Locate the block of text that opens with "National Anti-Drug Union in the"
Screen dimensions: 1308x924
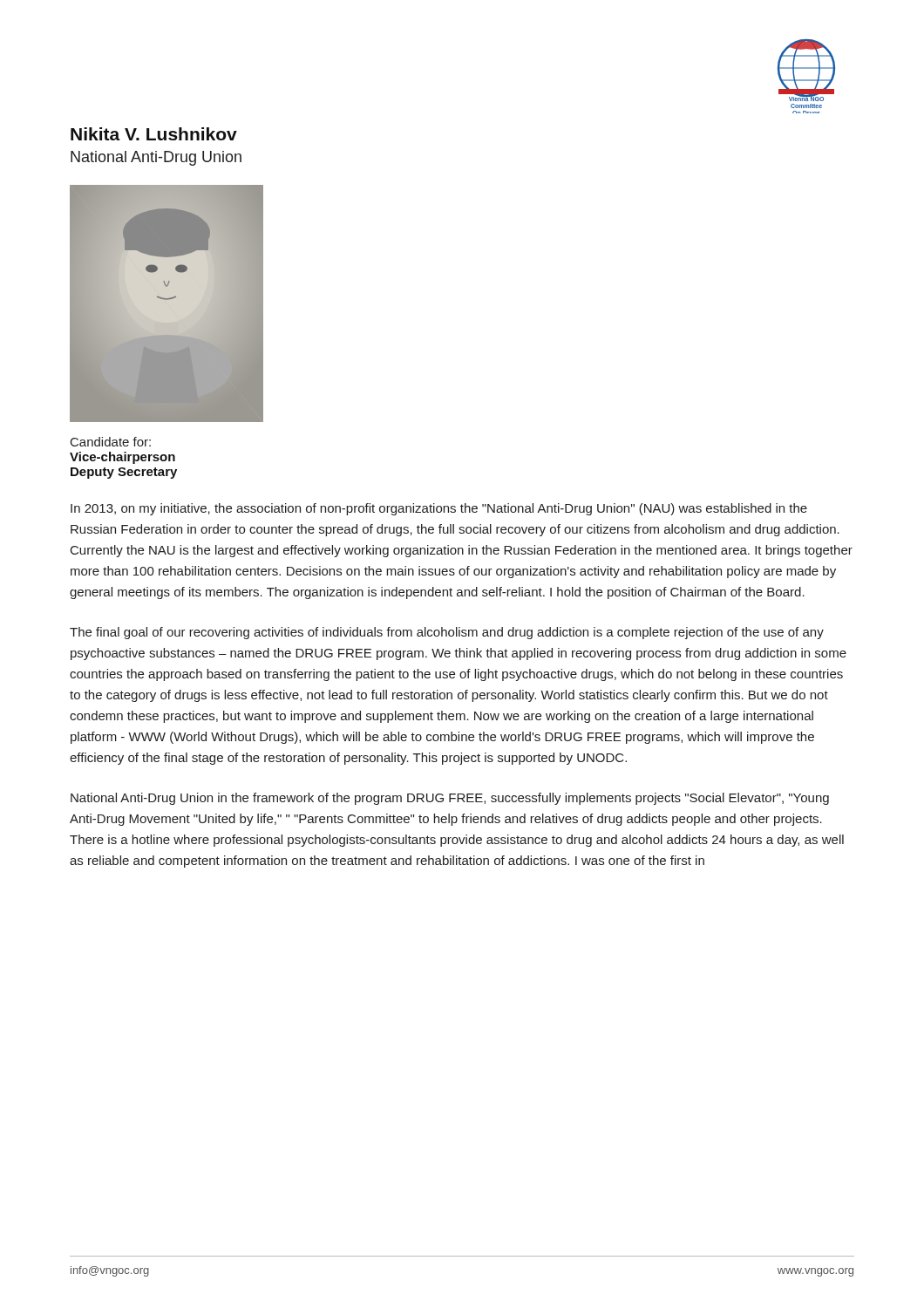[x=457, y=829]
